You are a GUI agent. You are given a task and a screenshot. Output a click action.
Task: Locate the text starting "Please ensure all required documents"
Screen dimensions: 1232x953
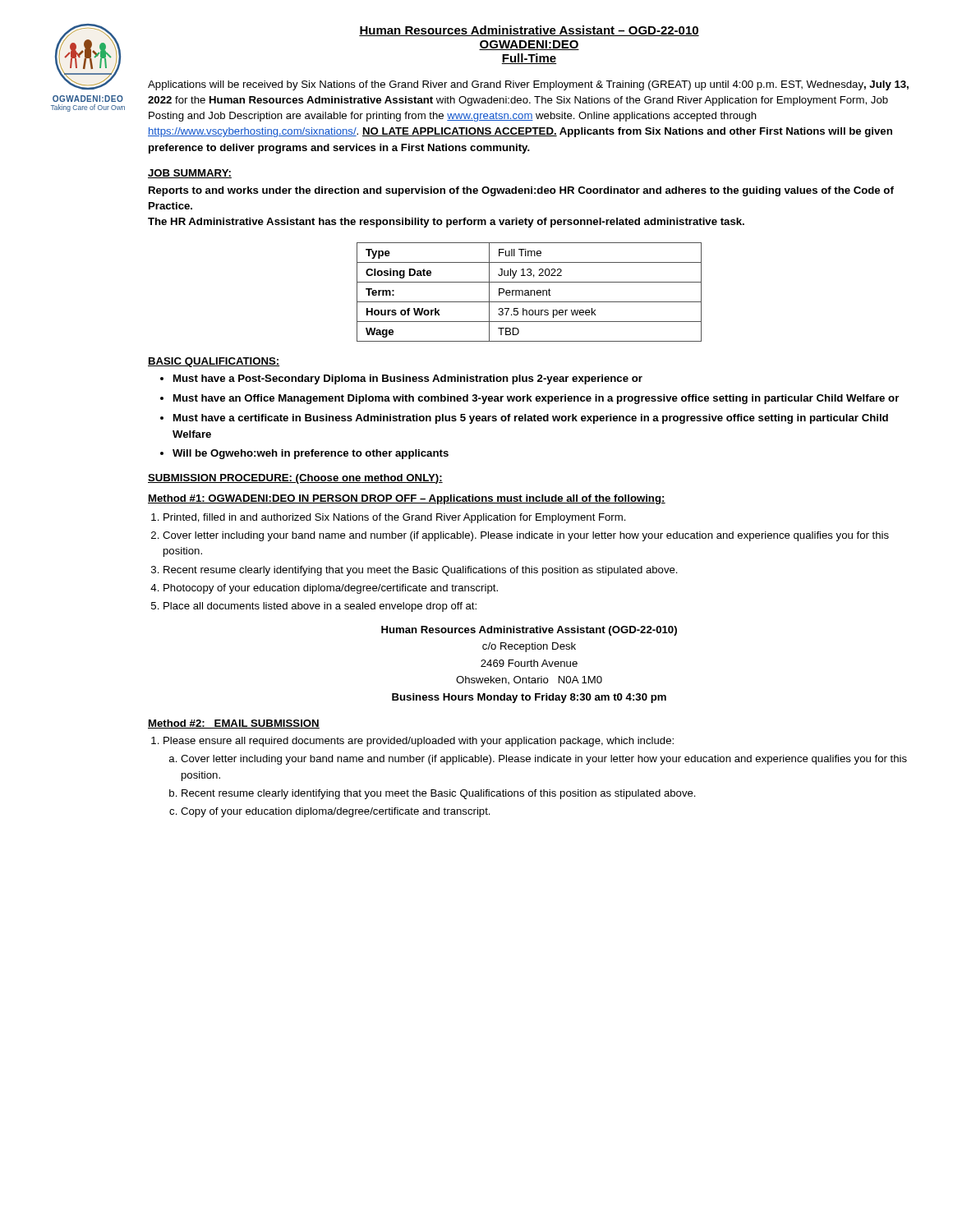419,742
